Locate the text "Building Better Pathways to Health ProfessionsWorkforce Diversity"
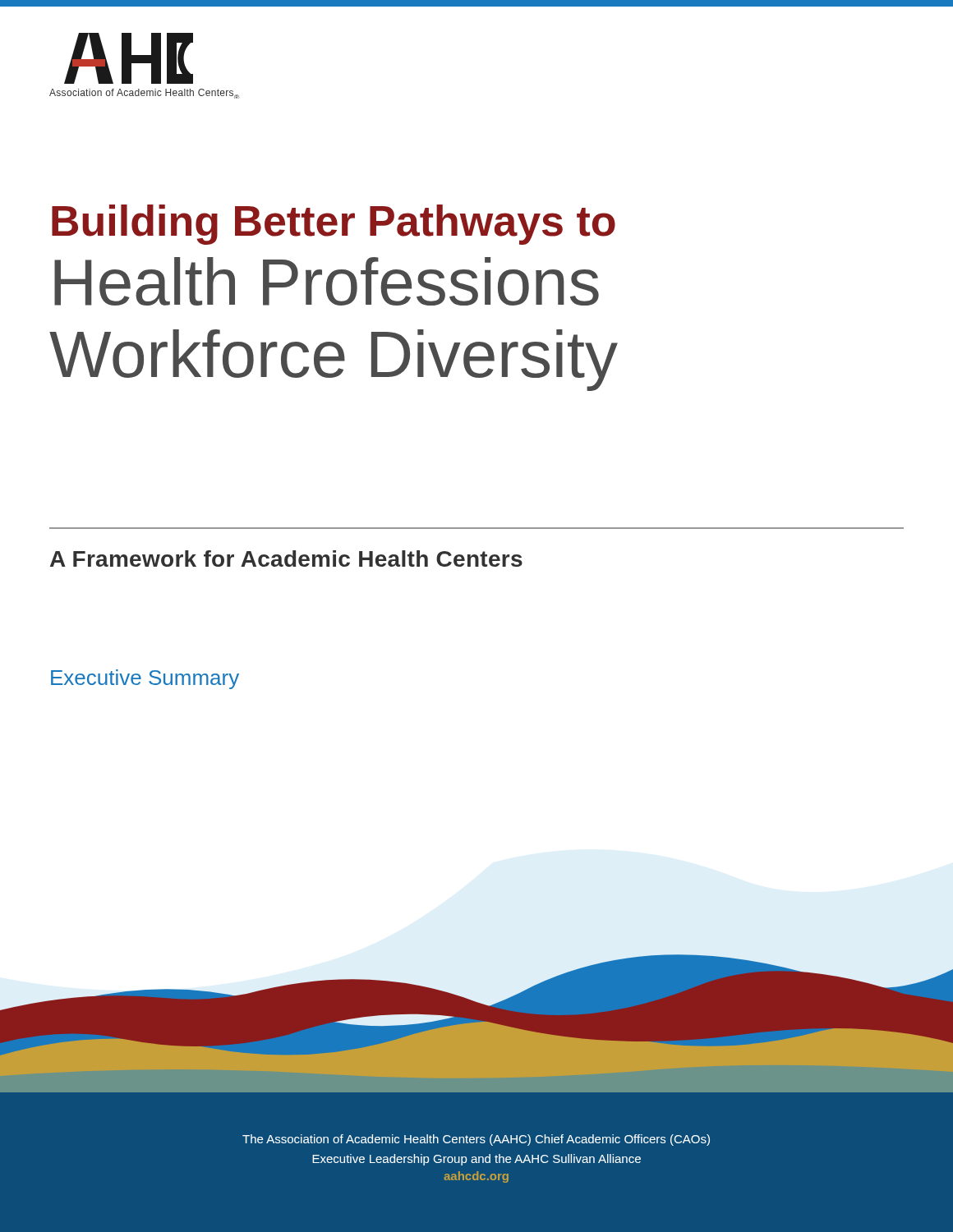953x1232 pixels. (419, 294)
